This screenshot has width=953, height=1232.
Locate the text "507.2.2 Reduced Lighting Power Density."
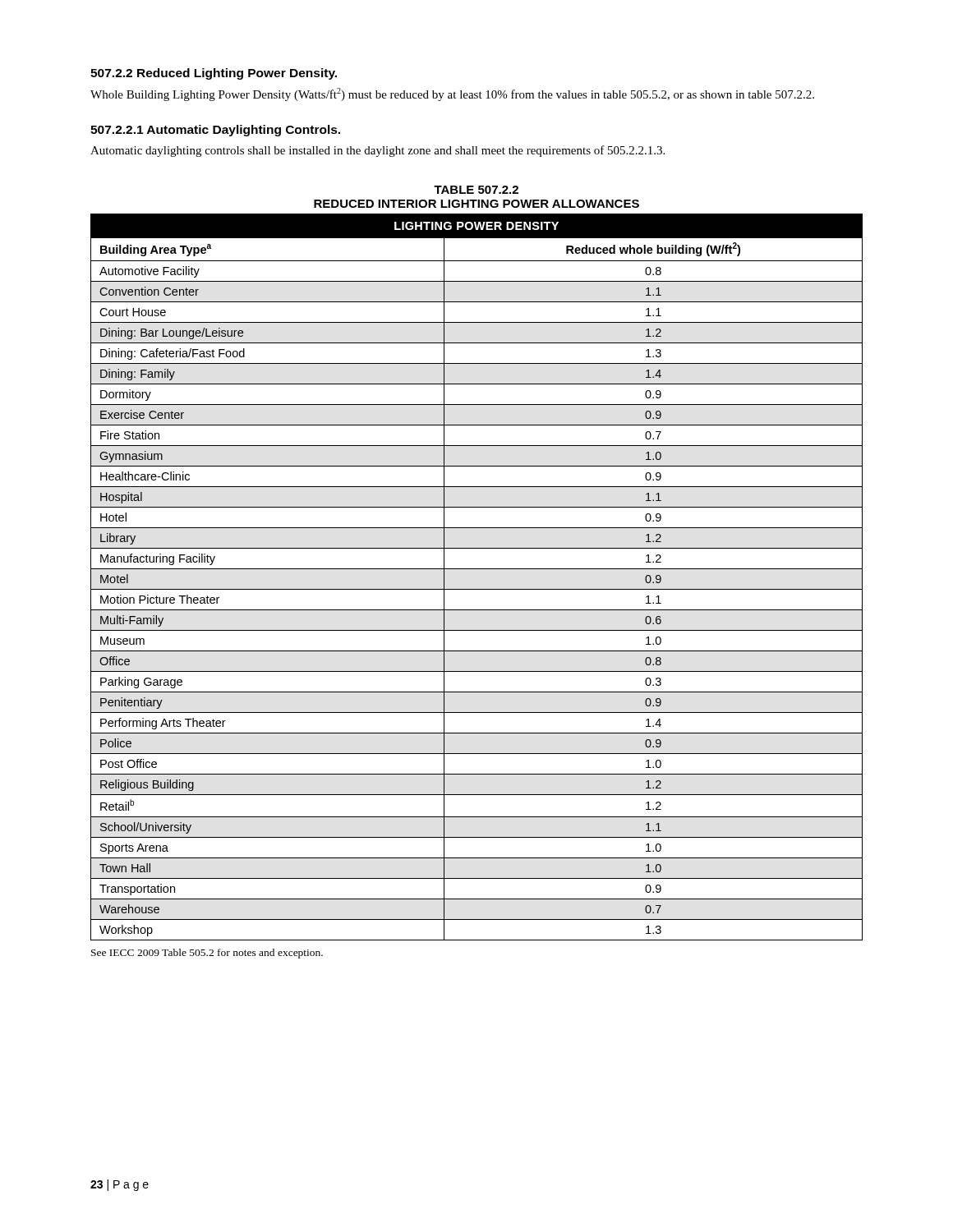214,73
